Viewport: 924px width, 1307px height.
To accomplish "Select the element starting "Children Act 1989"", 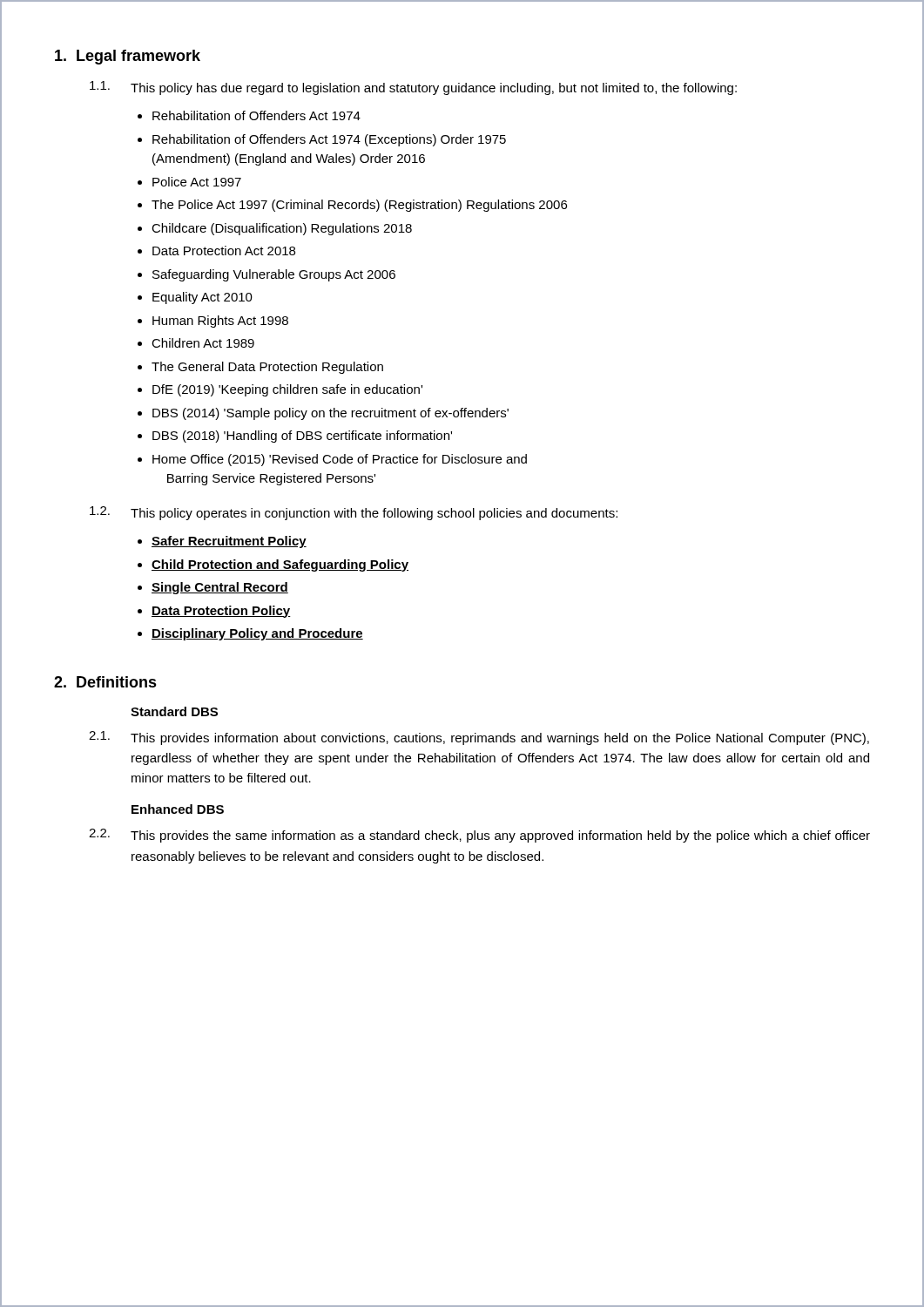I will [x=203, y=343].
